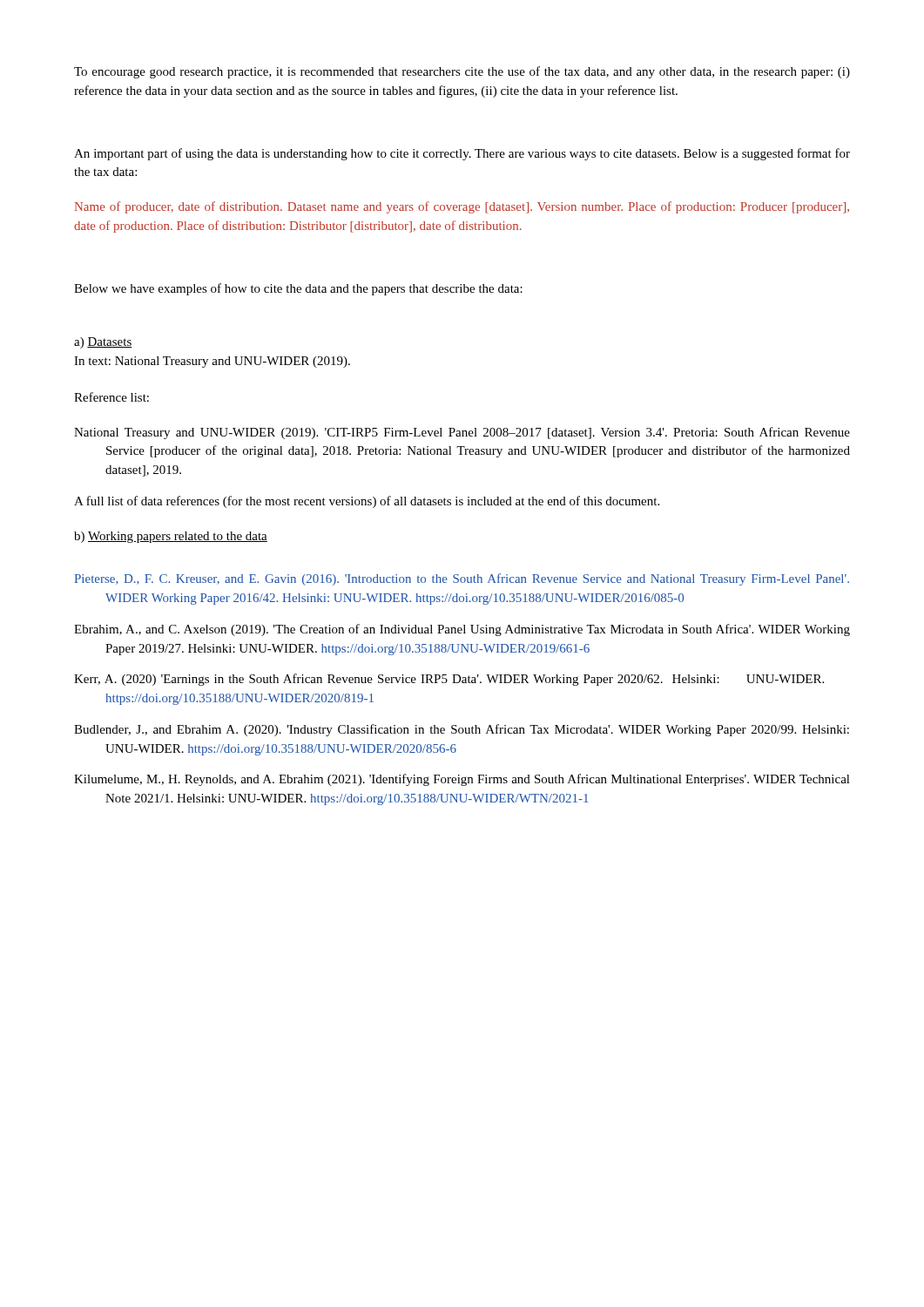Screen dimensions: 1307x924
Task: Click the passage that begins "Kilumelume, M., H. Reynolds, and"
Action: [x=462, y=789]
